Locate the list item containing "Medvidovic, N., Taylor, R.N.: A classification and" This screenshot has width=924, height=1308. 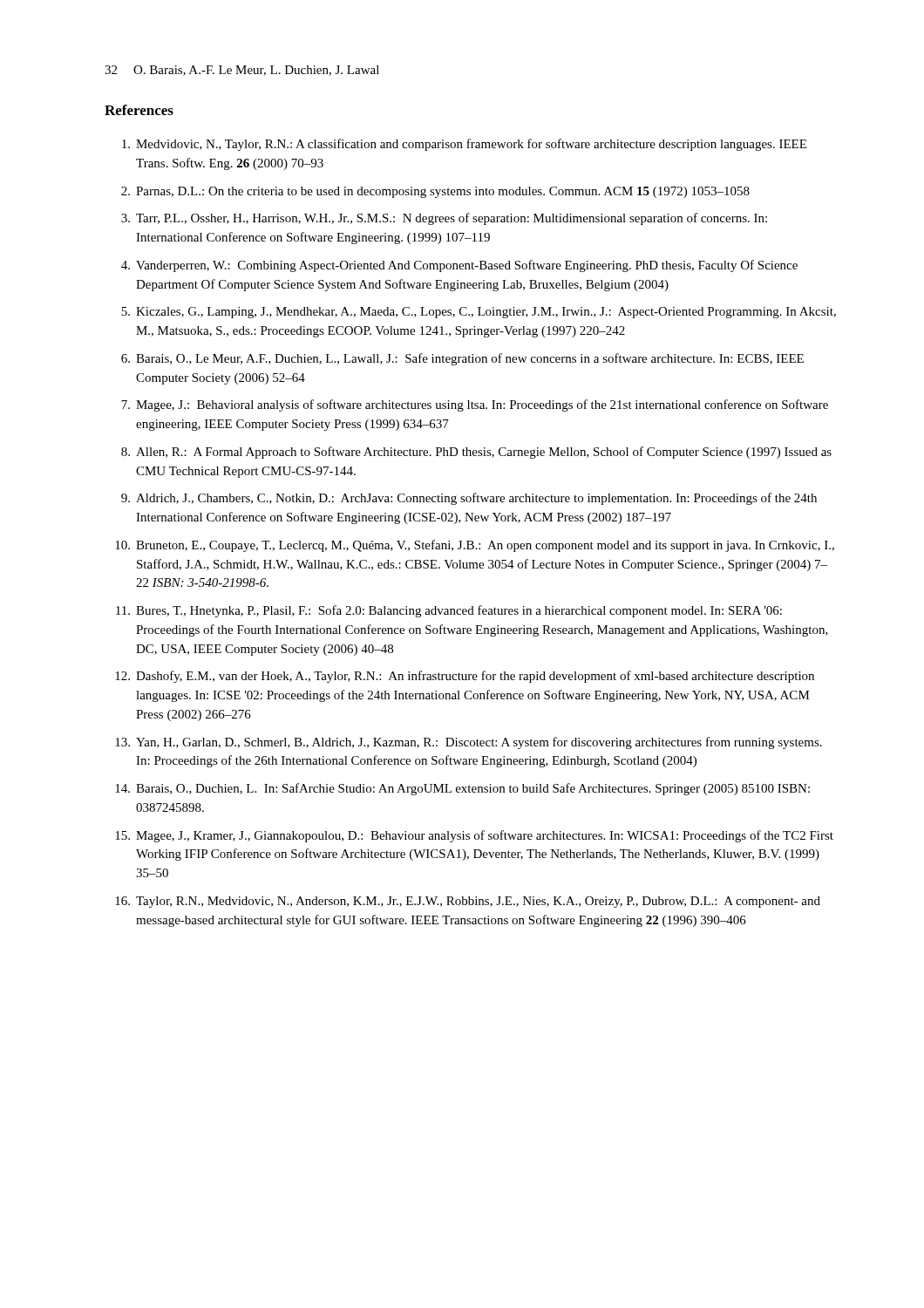(x=471, y=154)
